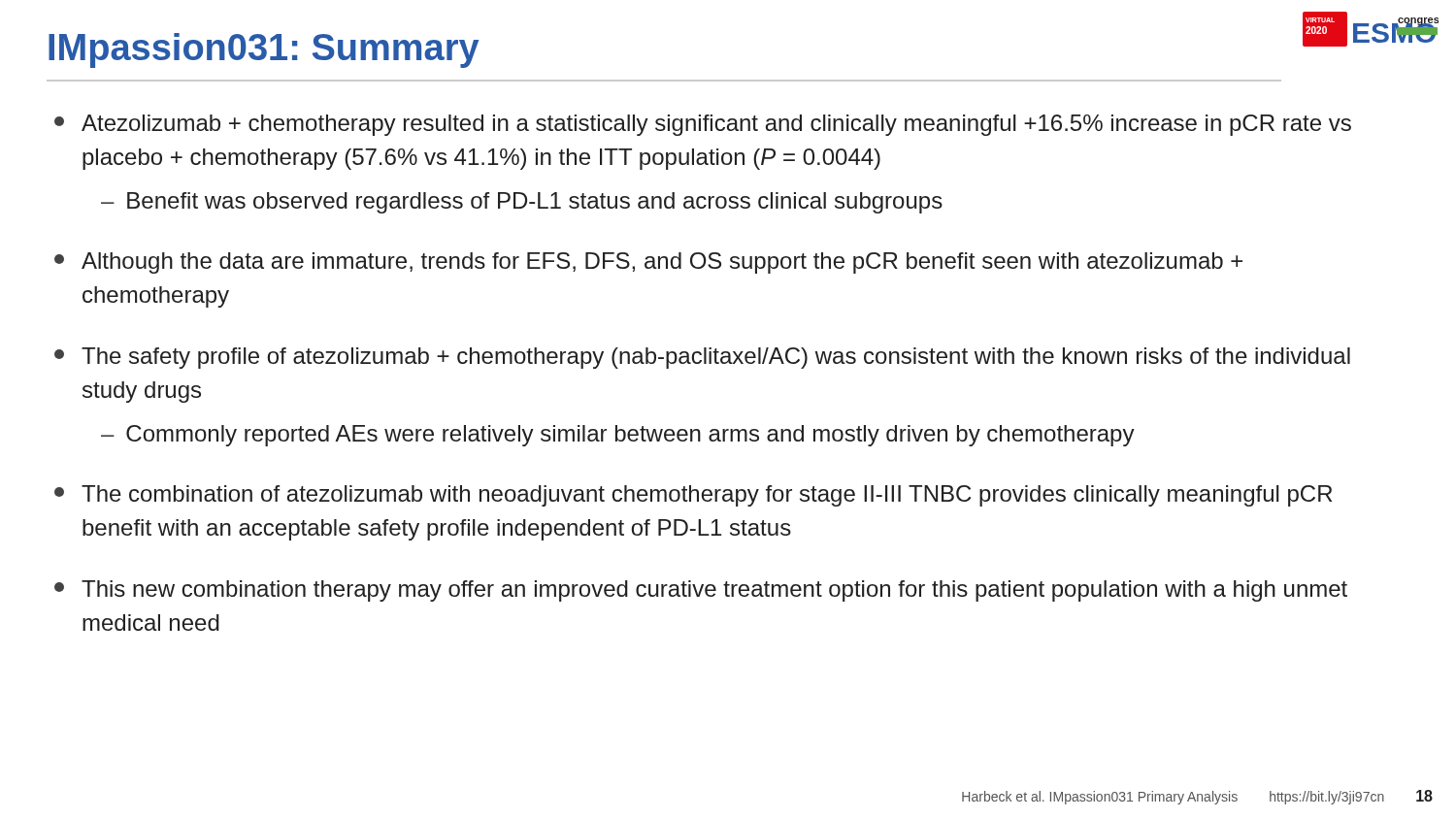Locate the element starting "This new combination therapy may offer an improved"

click(x=722, y=606)
